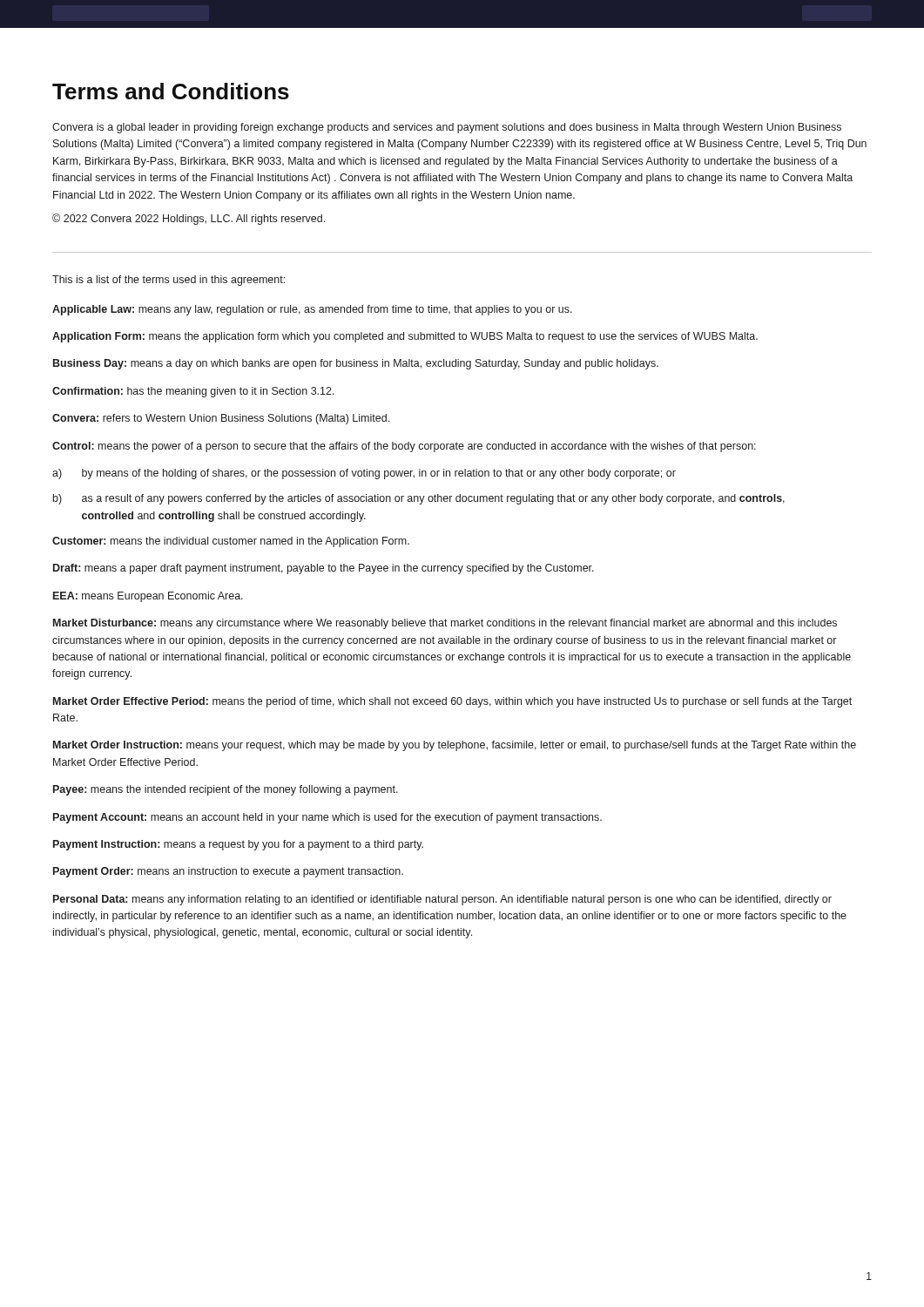Locate the title

(x=171, y=91)
